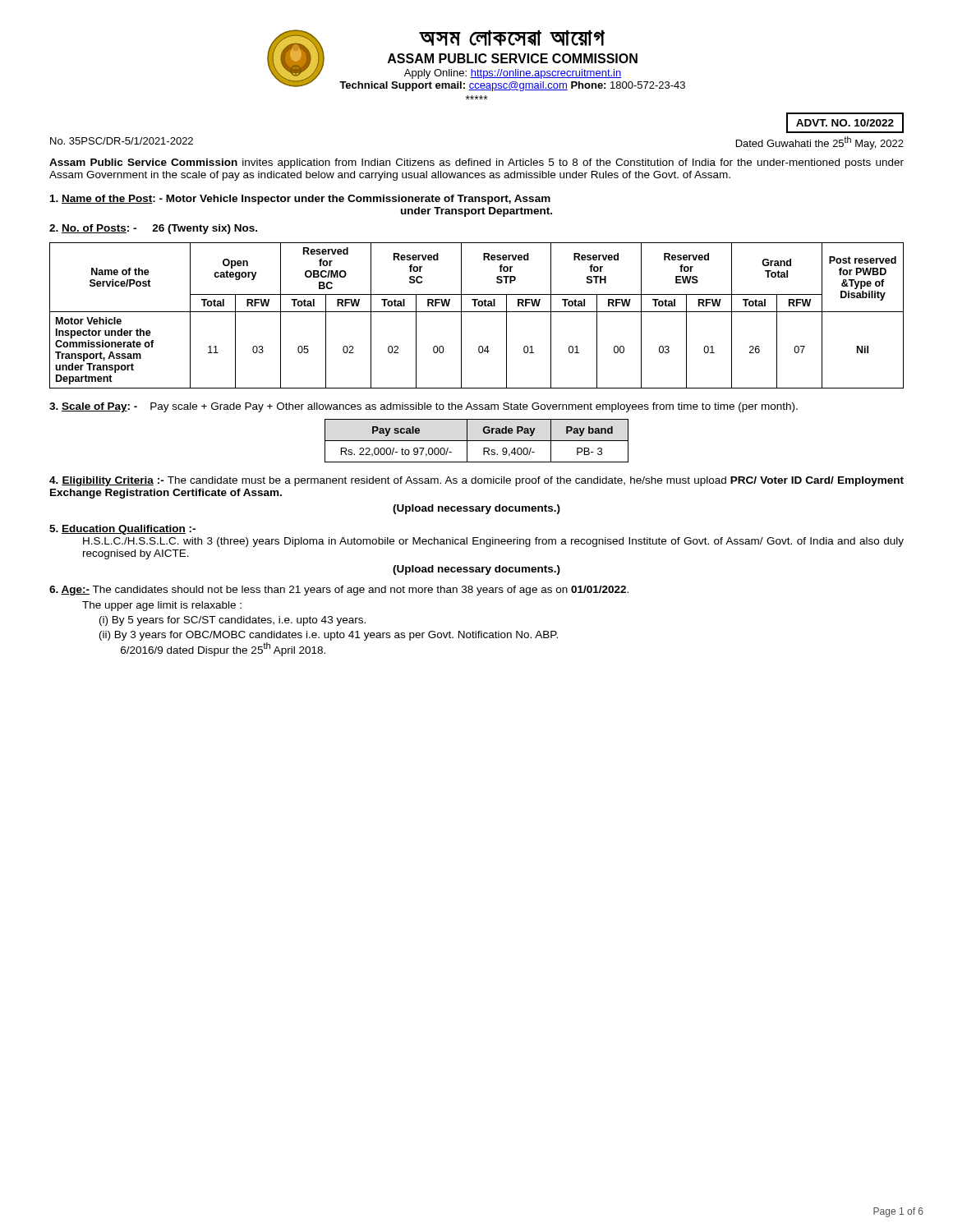Select the passage starting "ADVT. NO. 10/2022"
This screenshot has height=1232, width=953.
[x=845, y=123]
